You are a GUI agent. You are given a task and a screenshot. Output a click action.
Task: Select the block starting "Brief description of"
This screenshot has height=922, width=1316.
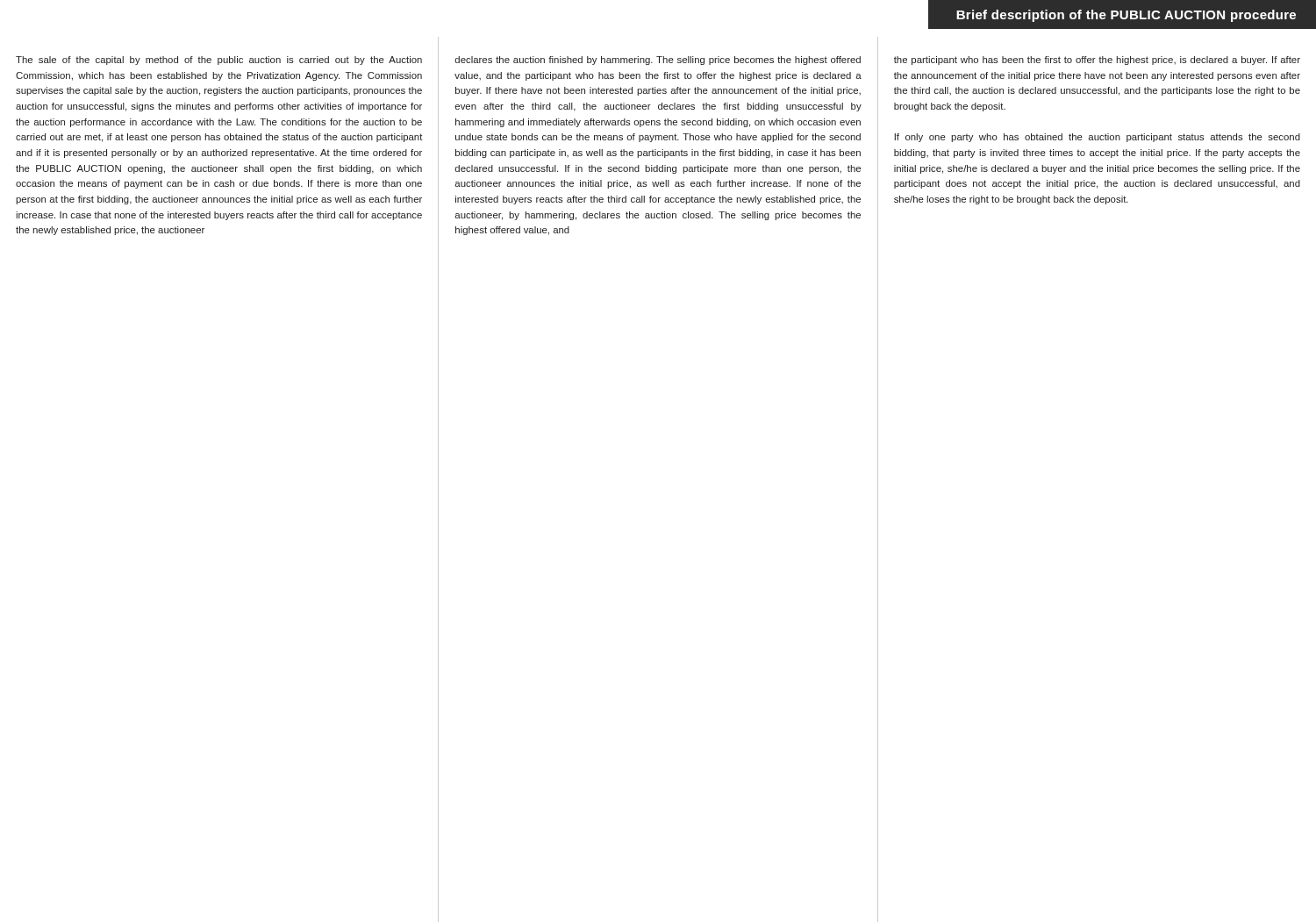(x=1126, y=14)
